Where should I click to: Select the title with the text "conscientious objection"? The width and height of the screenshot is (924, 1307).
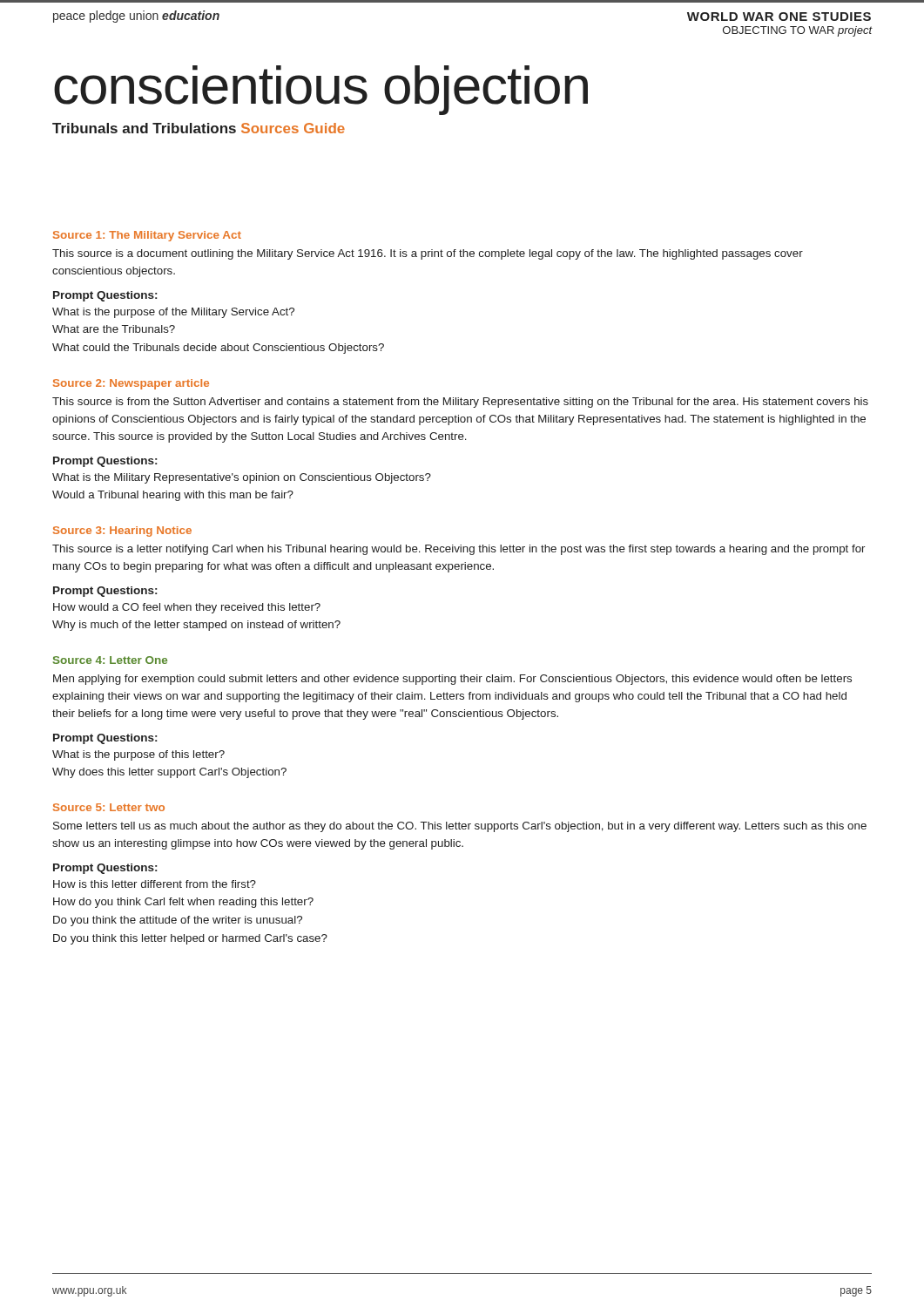coord(321,85)
